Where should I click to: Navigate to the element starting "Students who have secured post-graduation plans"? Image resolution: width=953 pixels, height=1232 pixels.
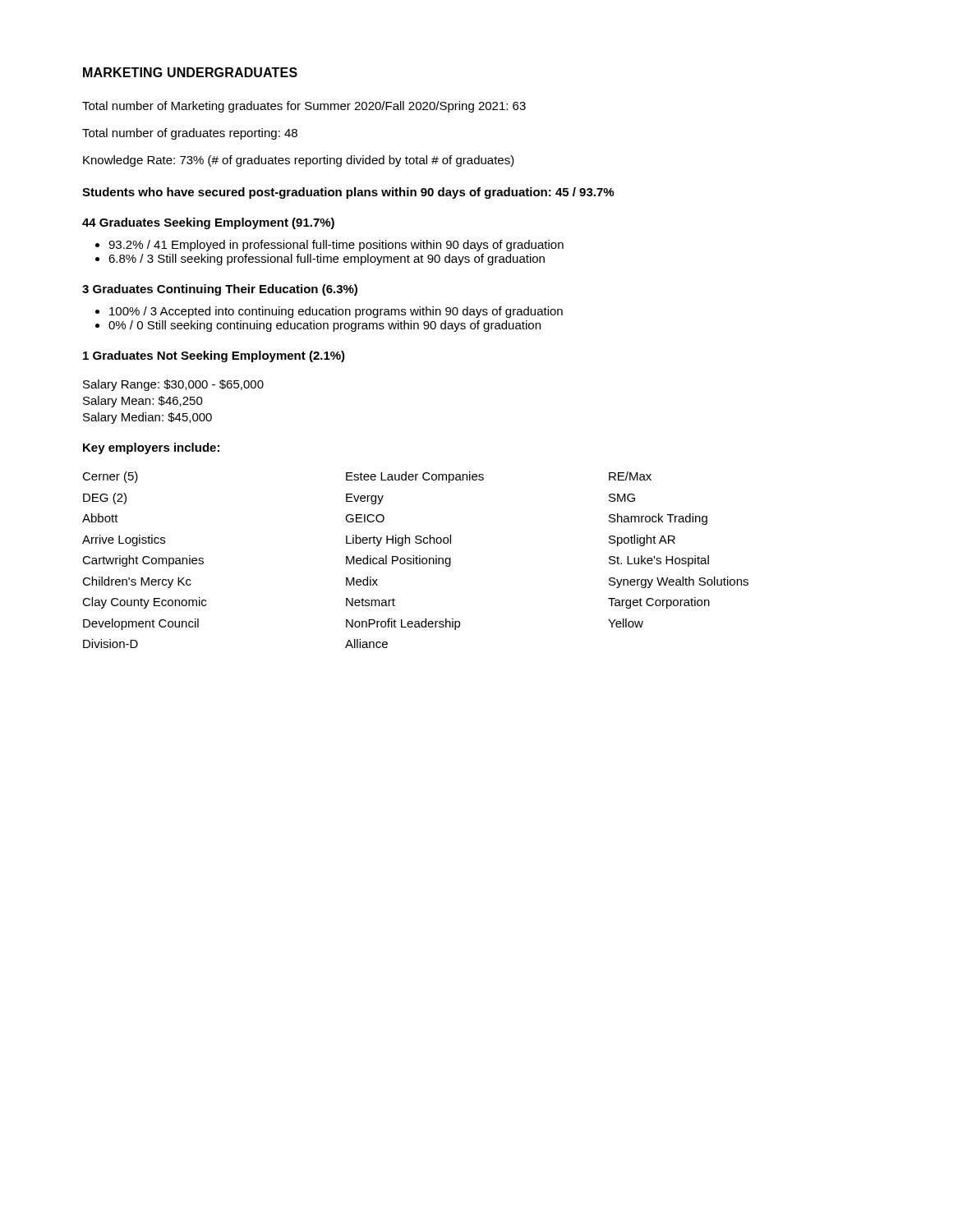[348, 192]
